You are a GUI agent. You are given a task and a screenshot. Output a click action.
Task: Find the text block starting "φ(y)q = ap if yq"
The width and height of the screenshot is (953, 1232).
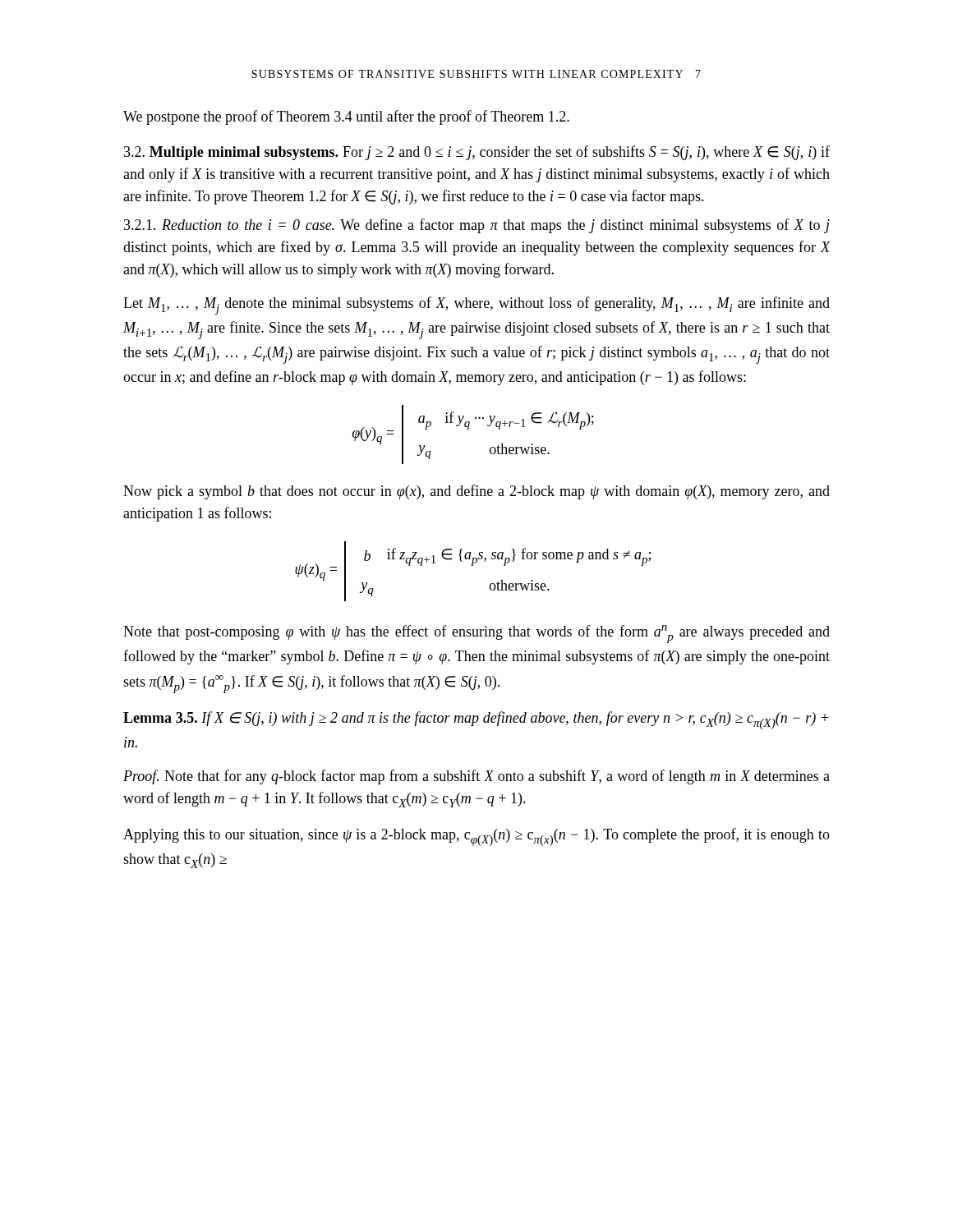(476, 435)
